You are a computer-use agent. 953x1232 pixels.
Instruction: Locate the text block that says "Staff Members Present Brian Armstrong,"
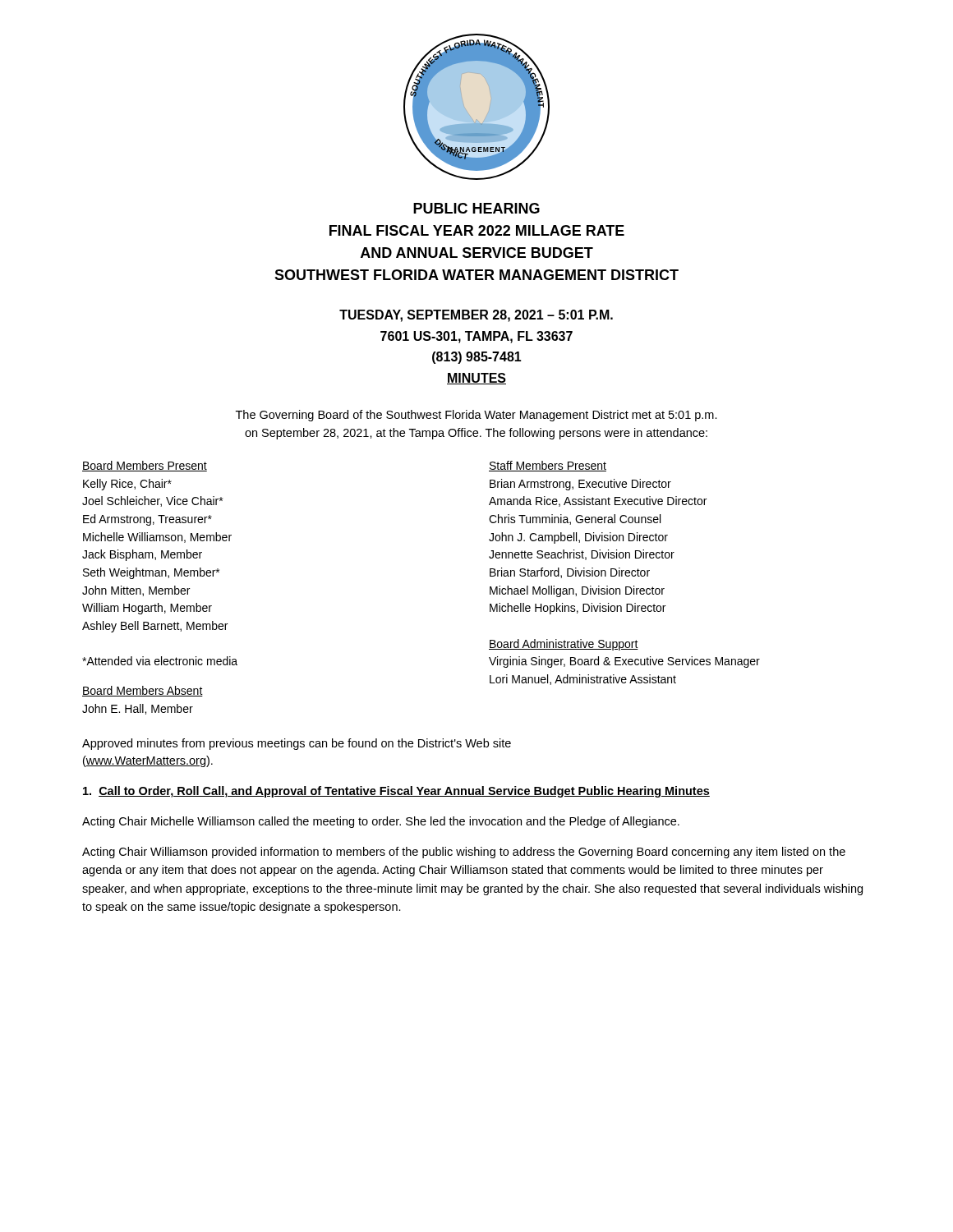point(624,573)
